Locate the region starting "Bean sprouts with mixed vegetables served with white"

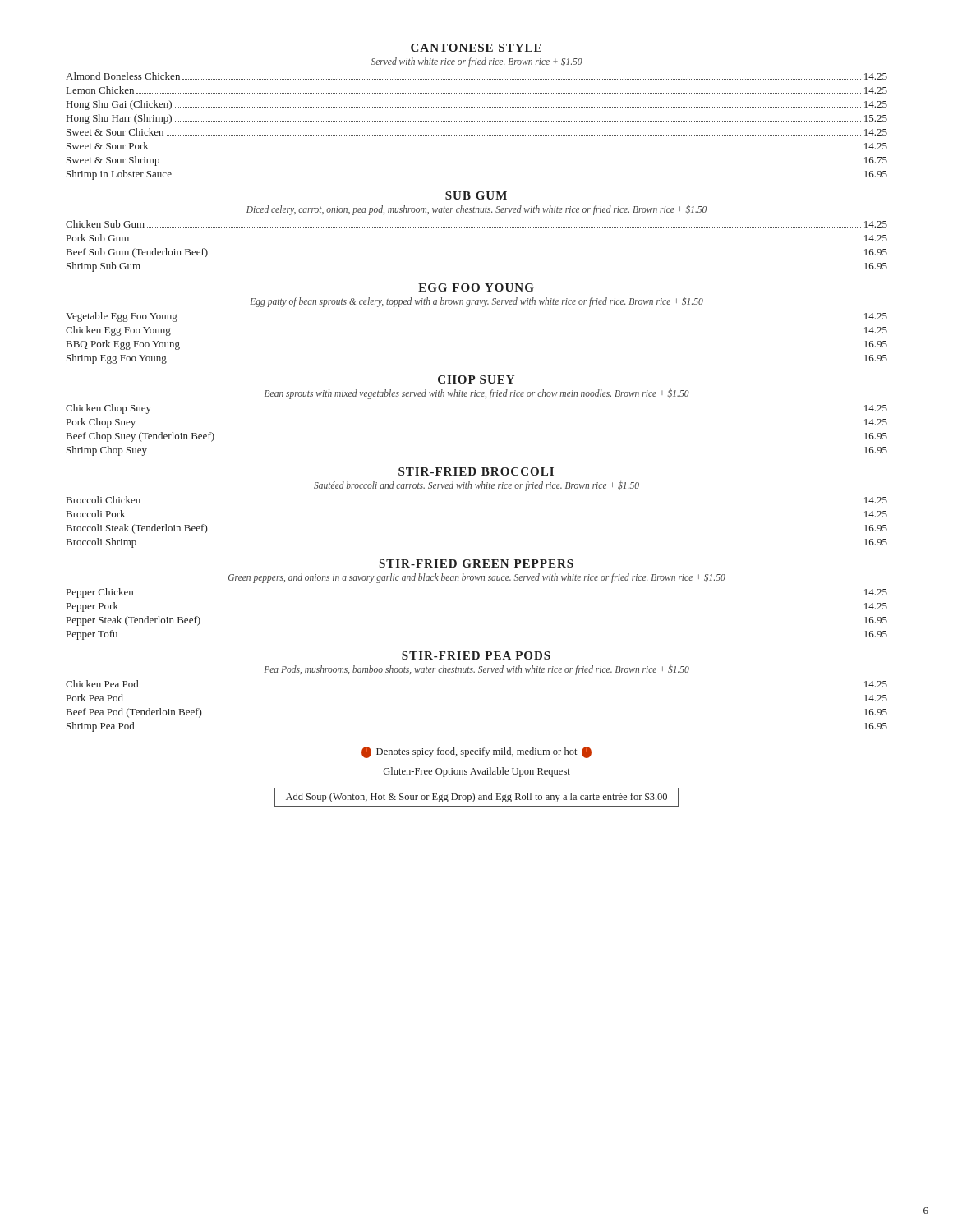[x=476, y=393]
